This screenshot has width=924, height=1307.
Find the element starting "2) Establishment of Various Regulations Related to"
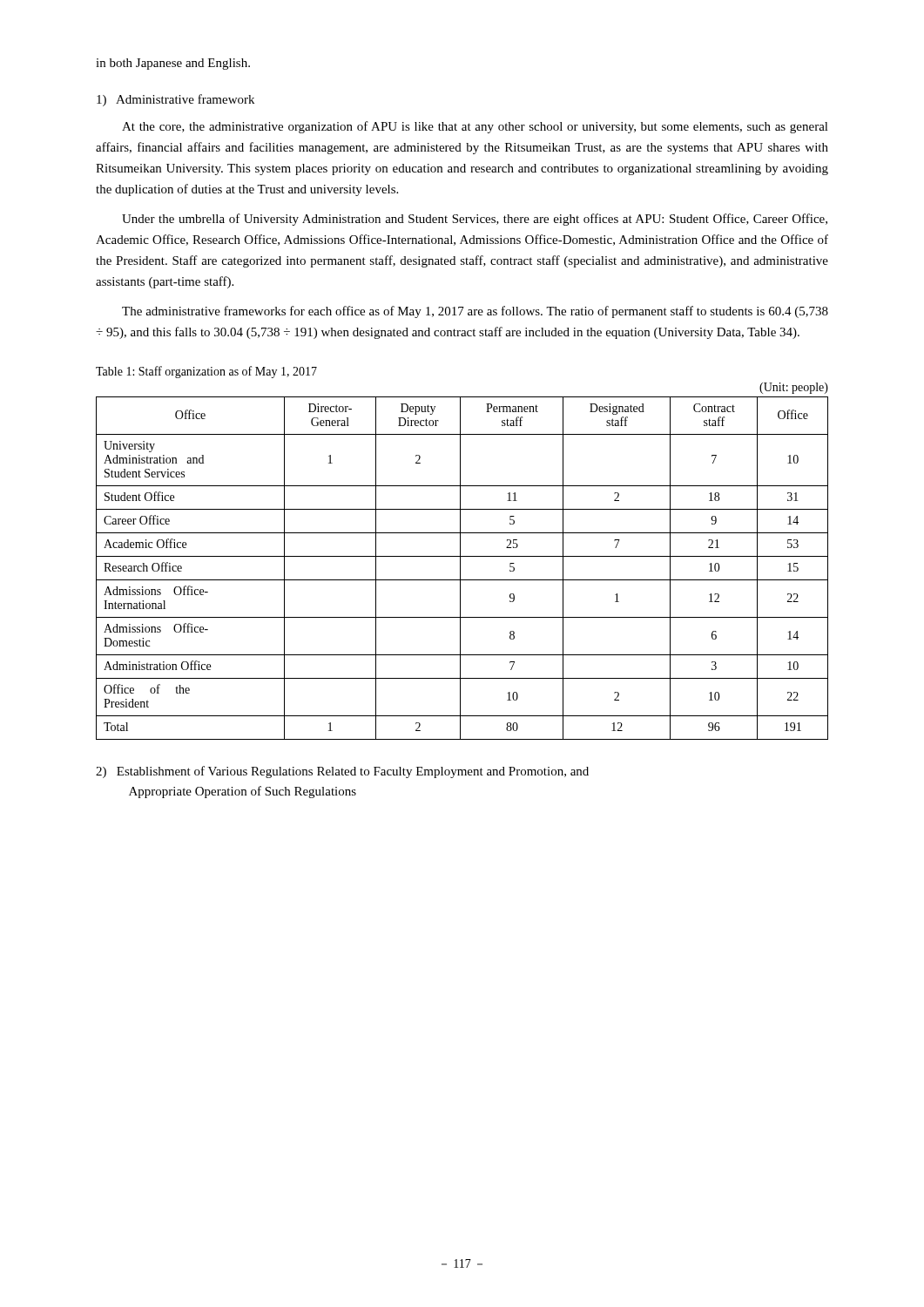tap(462, 782)
